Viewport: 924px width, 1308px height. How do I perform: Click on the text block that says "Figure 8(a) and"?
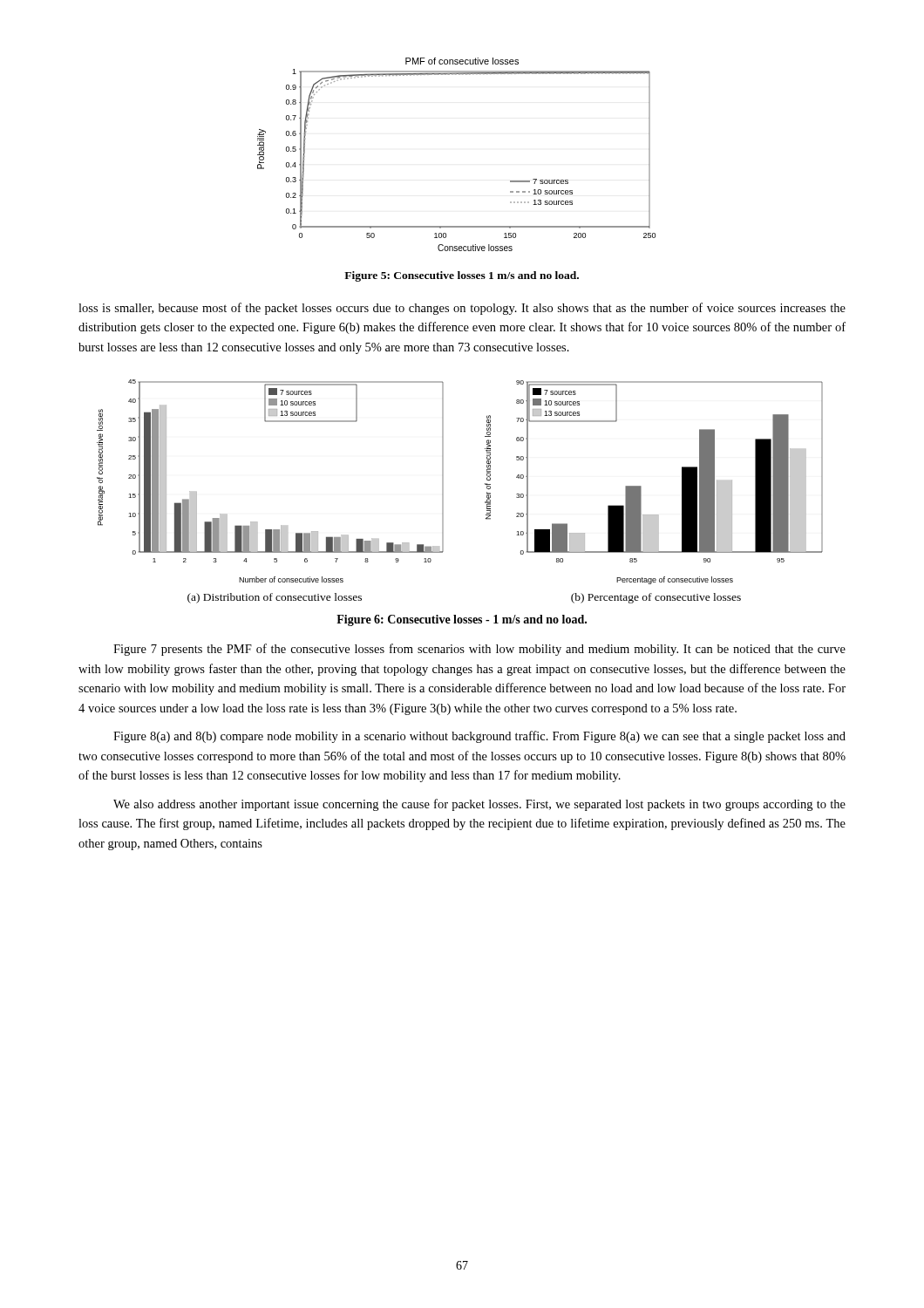(462, 756)
